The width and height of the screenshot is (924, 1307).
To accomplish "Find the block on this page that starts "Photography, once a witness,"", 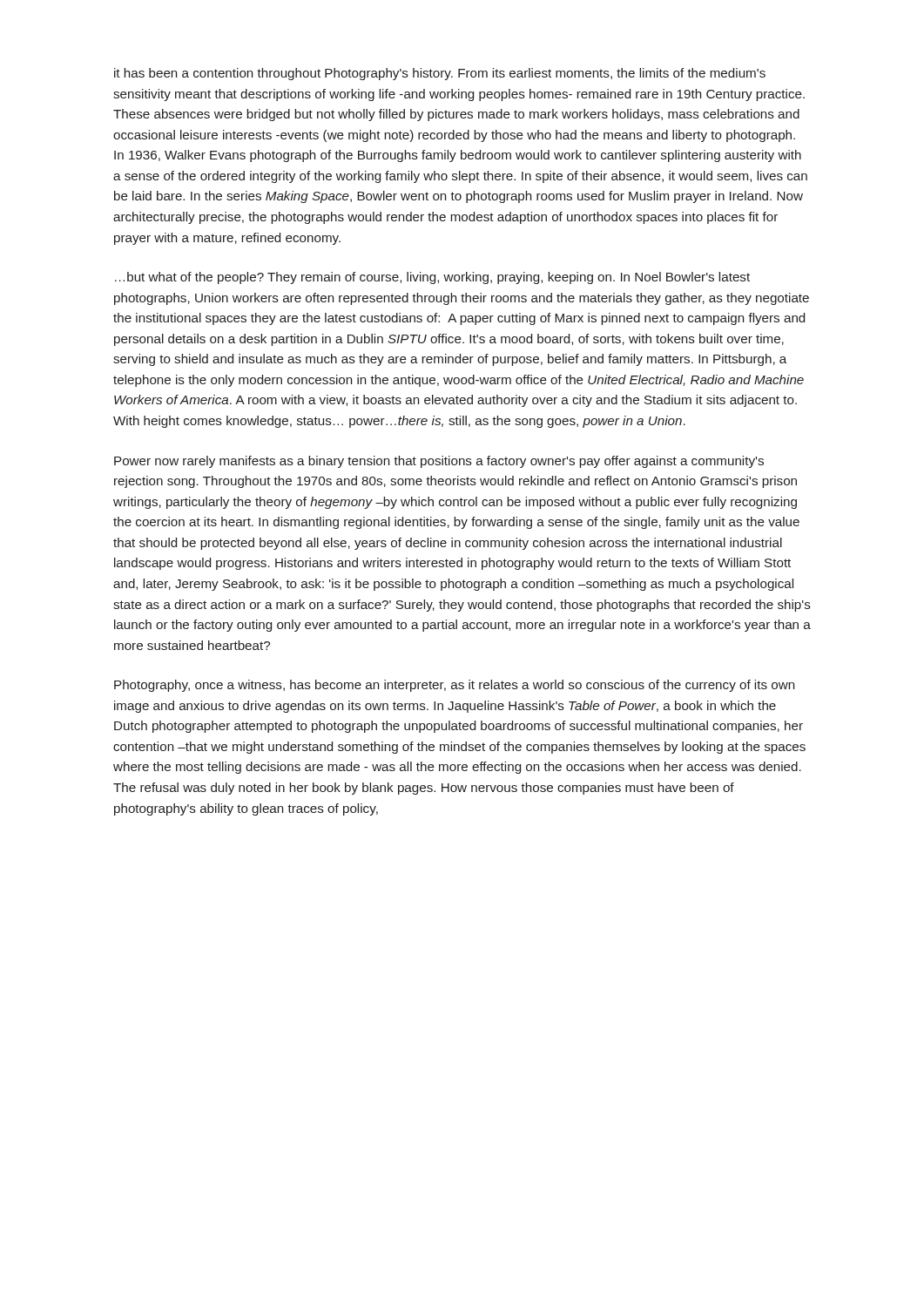I will pyautogui.click(x=460, y=746).
